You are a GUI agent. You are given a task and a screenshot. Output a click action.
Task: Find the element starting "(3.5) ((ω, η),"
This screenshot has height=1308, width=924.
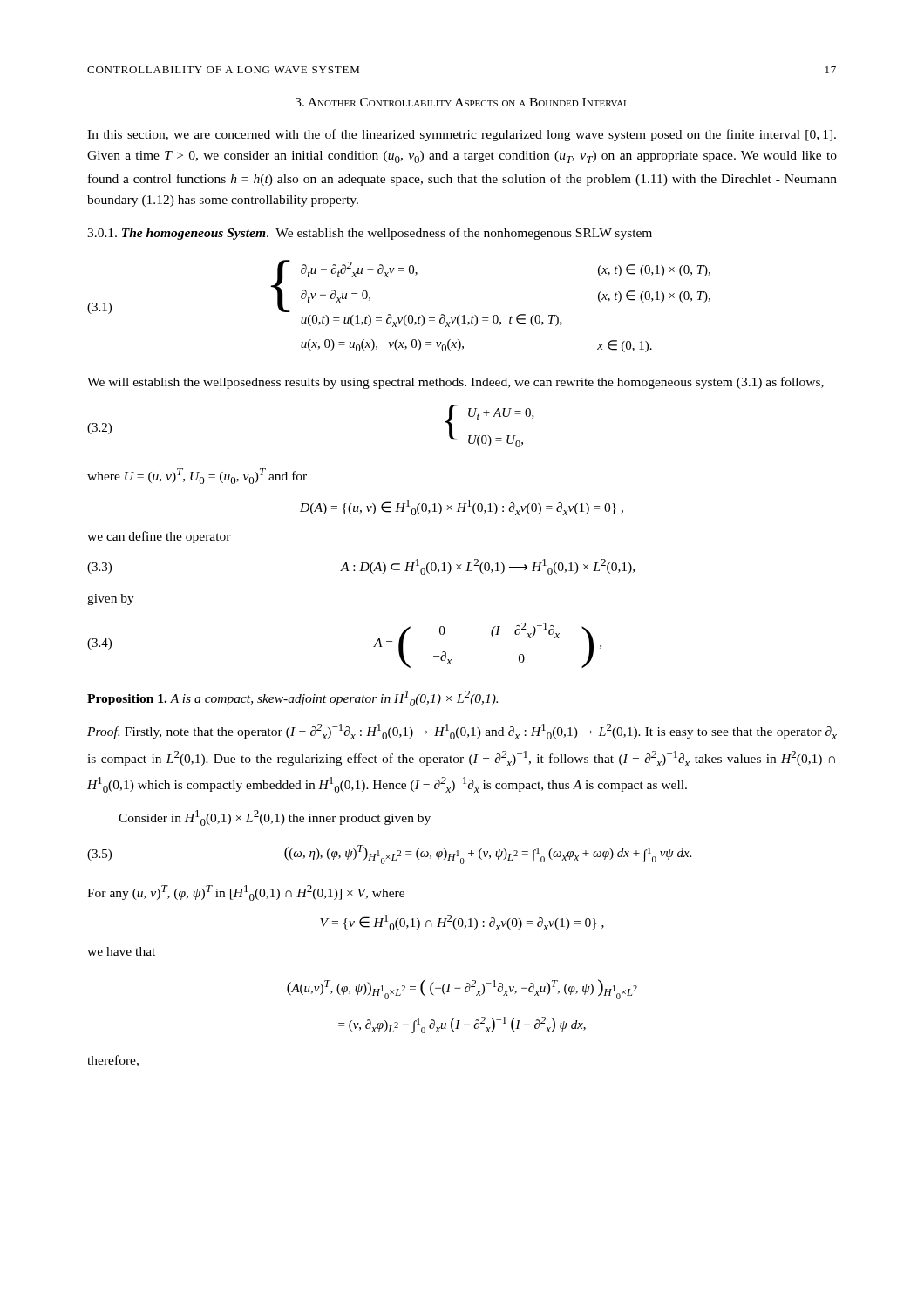pyautogui.click(x=462, y=855)
